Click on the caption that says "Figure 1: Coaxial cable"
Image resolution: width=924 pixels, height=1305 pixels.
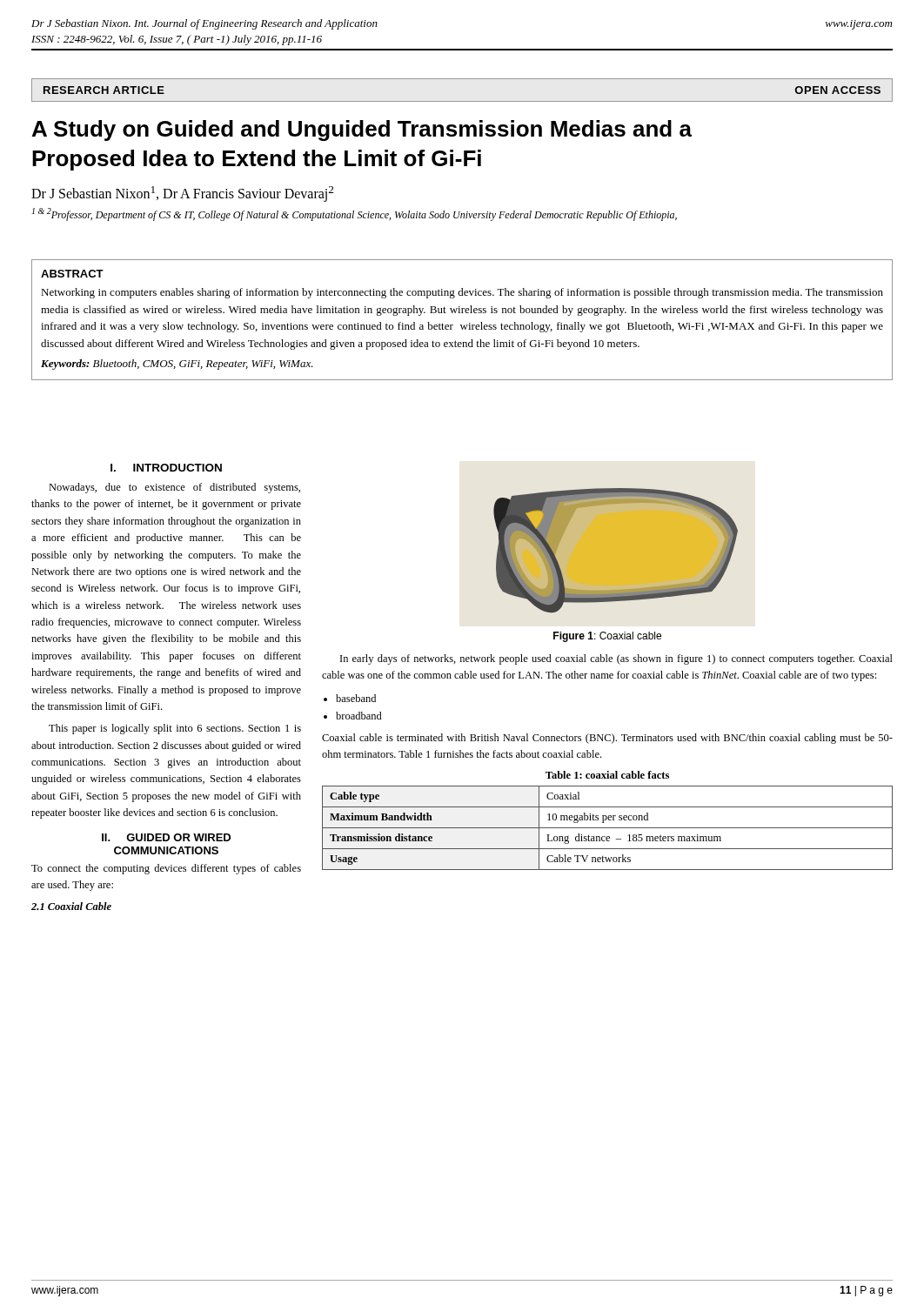[x=607, y=636]
